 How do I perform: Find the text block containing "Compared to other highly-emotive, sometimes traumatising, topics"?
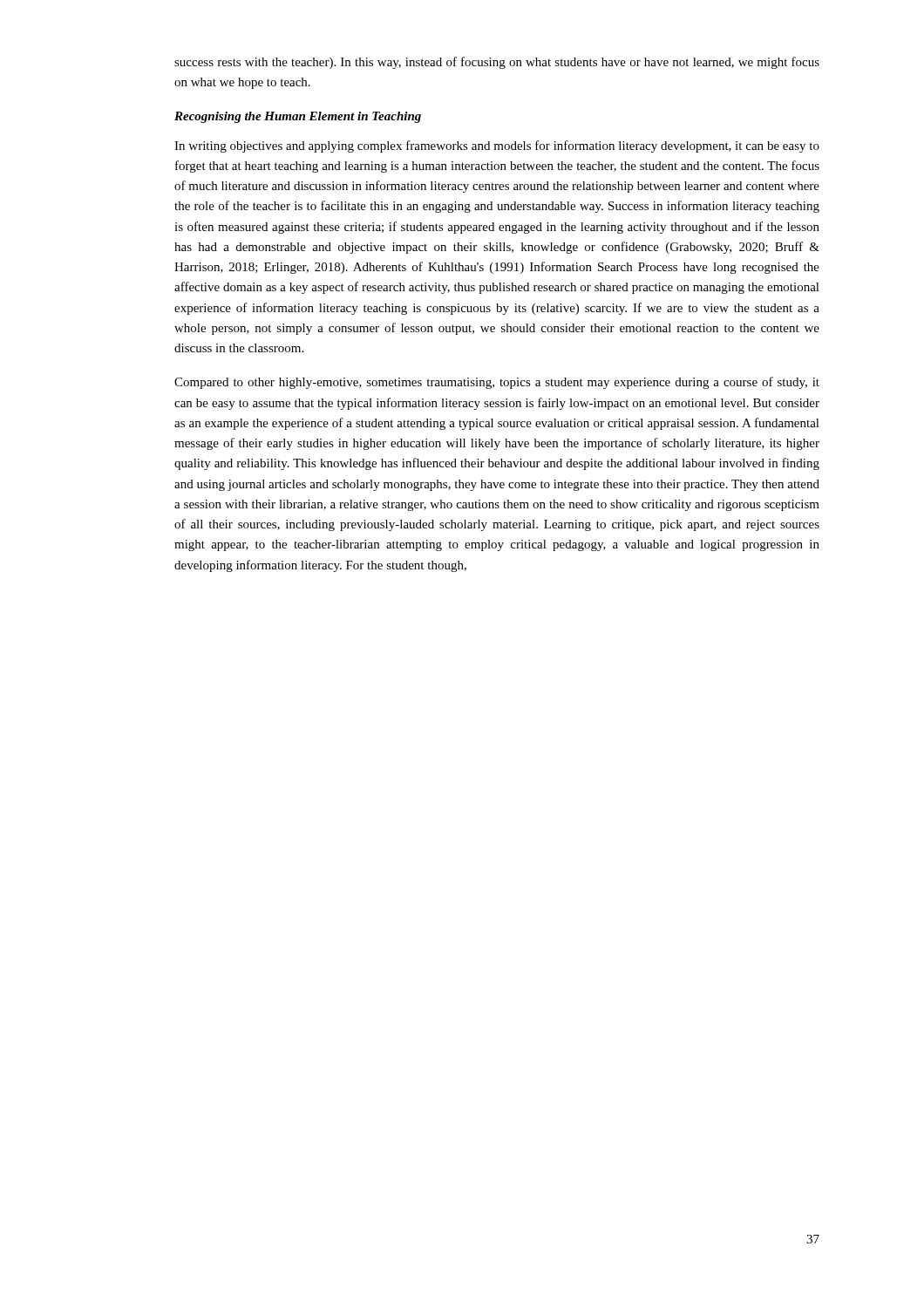click(x=497, y=474)
